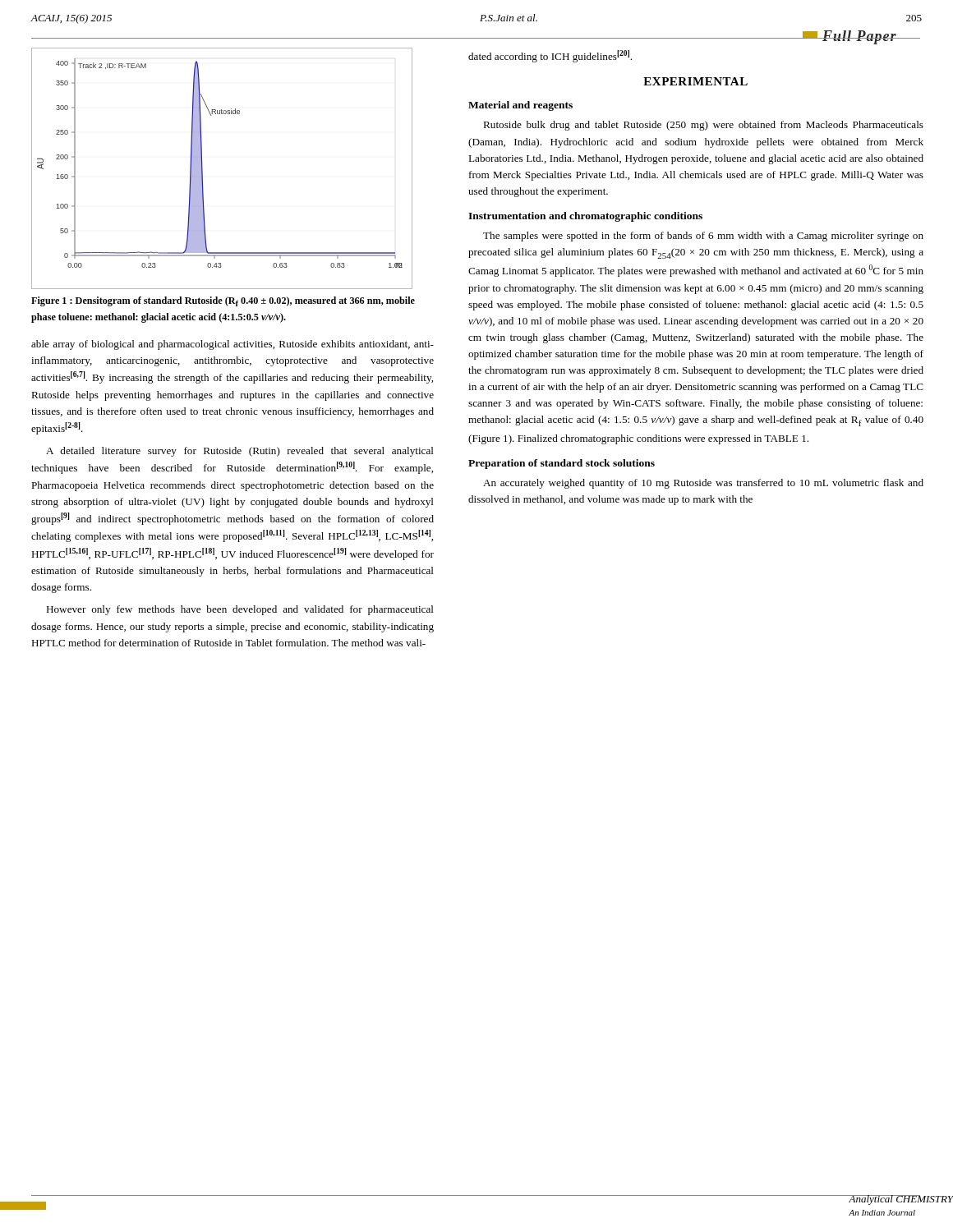This screenshot has height=1232, width=953.
Task: Locate the continuous plot
Action: coord(222,168)
